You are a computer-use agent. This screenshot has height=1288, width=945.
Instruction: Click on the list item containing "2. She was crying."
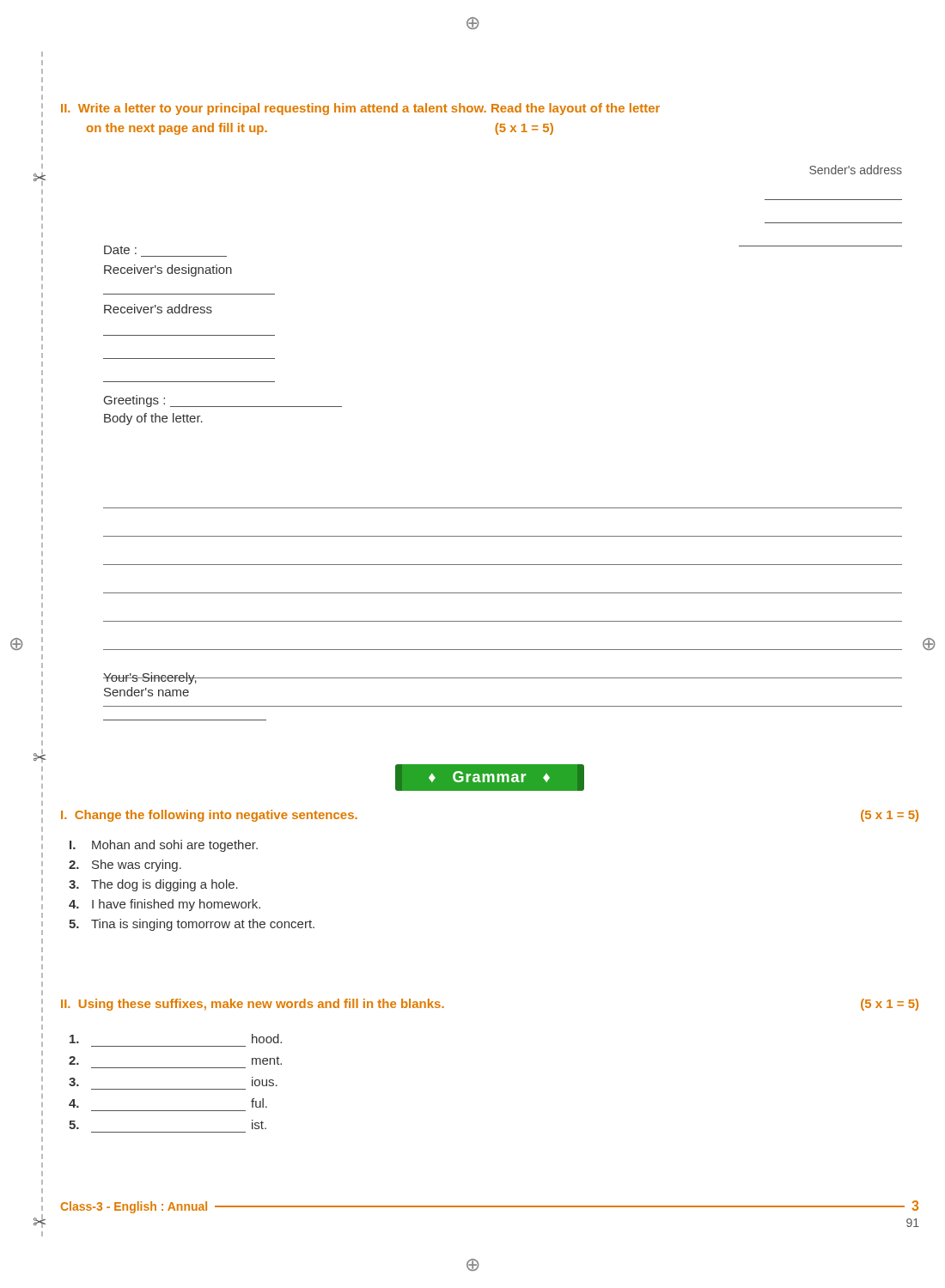[125, 864]
